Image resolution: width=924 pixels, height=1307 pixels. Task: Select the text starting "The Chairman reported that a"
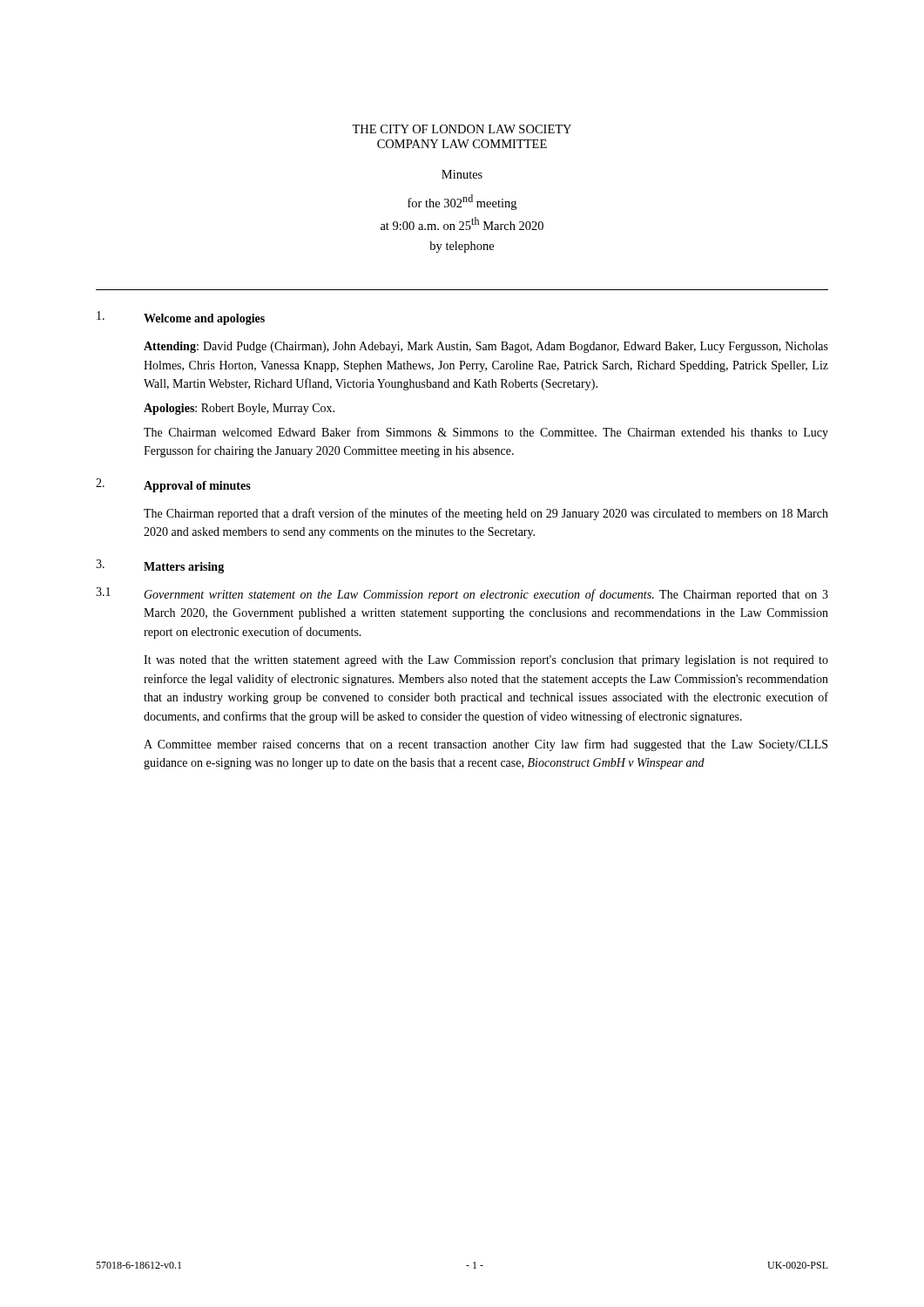(x=486, y=523)
